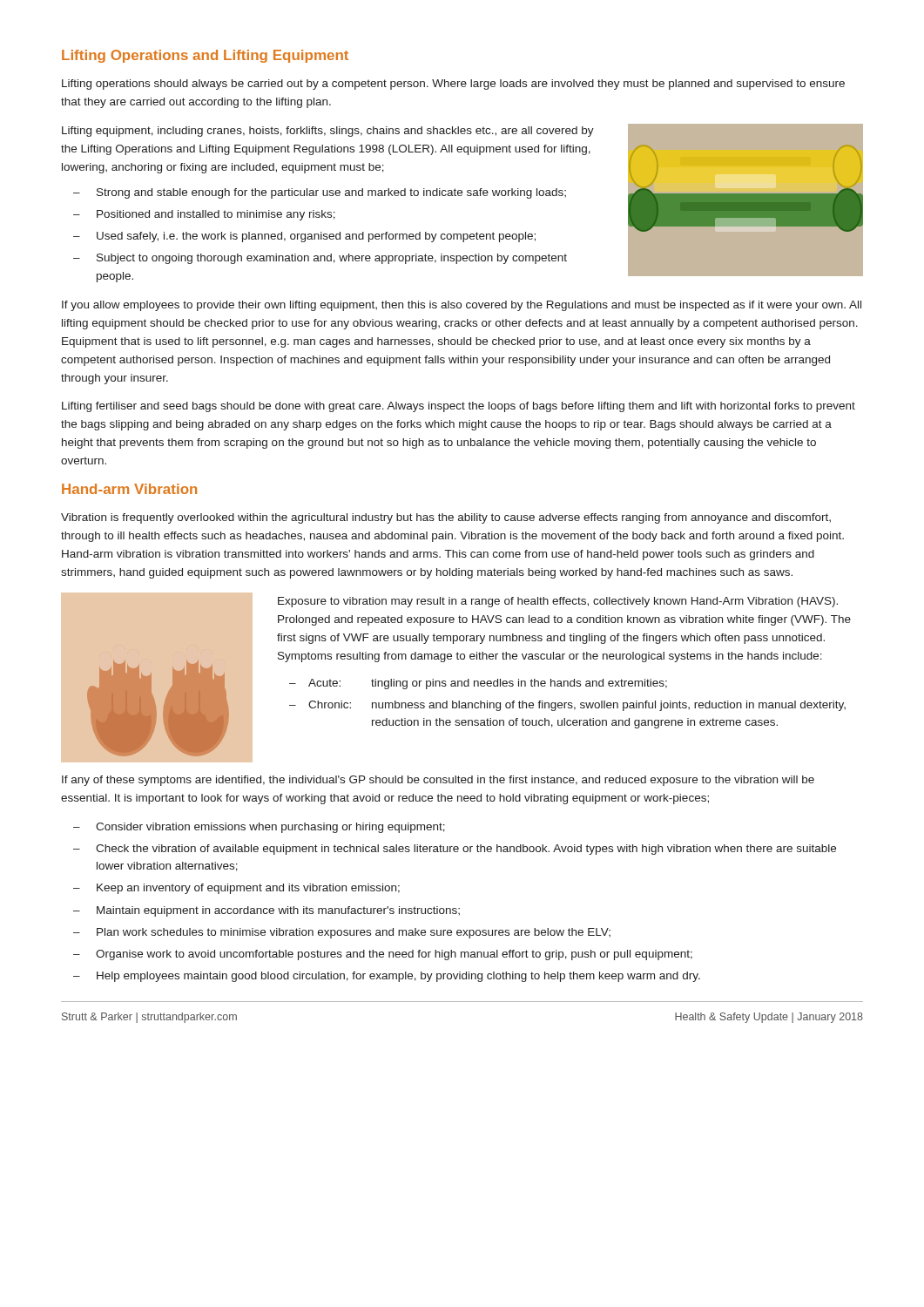The height and width of the screenshot is (1307, 924).
Task: Point to the text starting "Lifting fertiliser and seed bags"
Action: point(458,433)
